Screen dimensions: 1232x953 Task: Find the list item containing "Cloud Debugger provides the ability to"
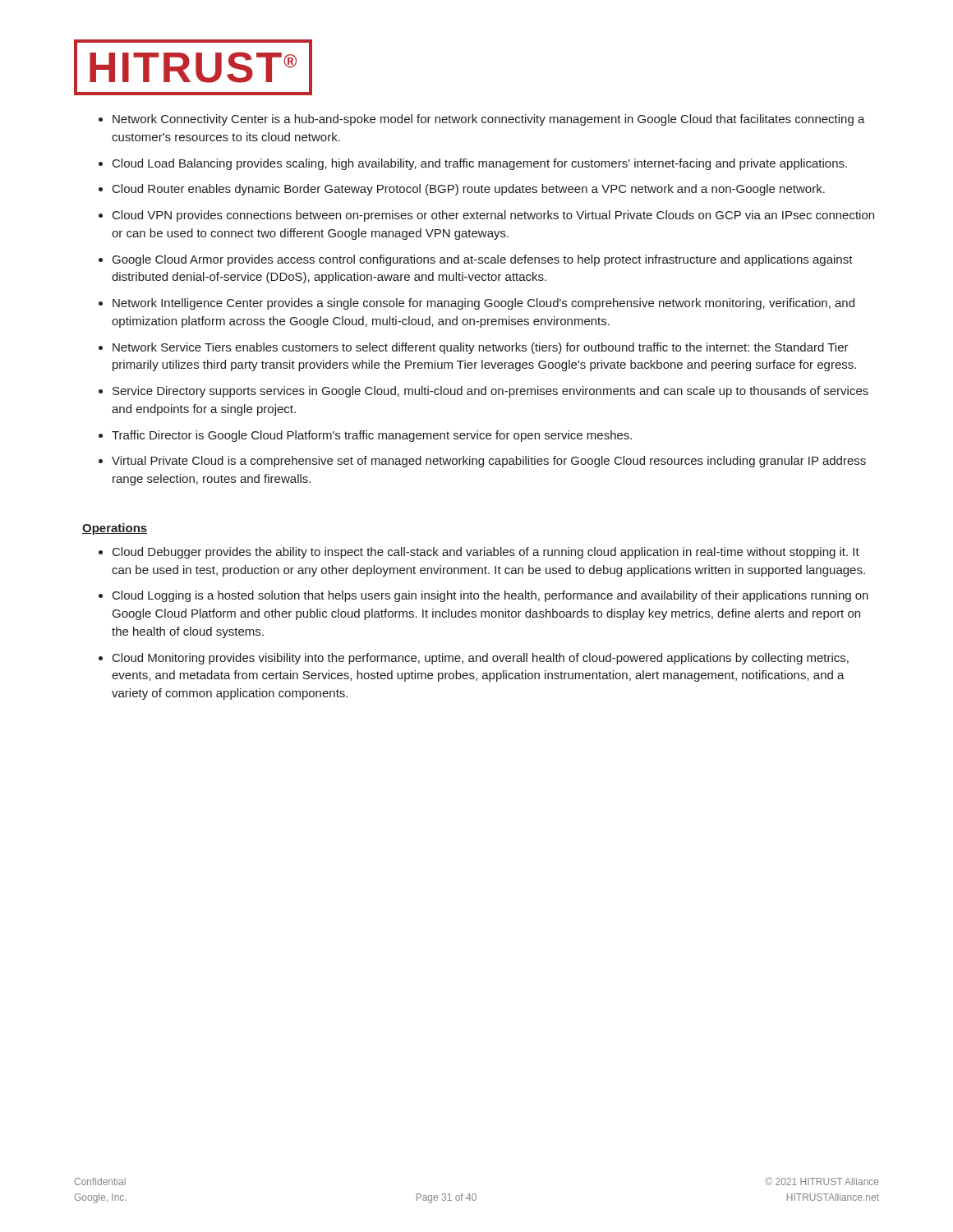click(x=489, y=560)
